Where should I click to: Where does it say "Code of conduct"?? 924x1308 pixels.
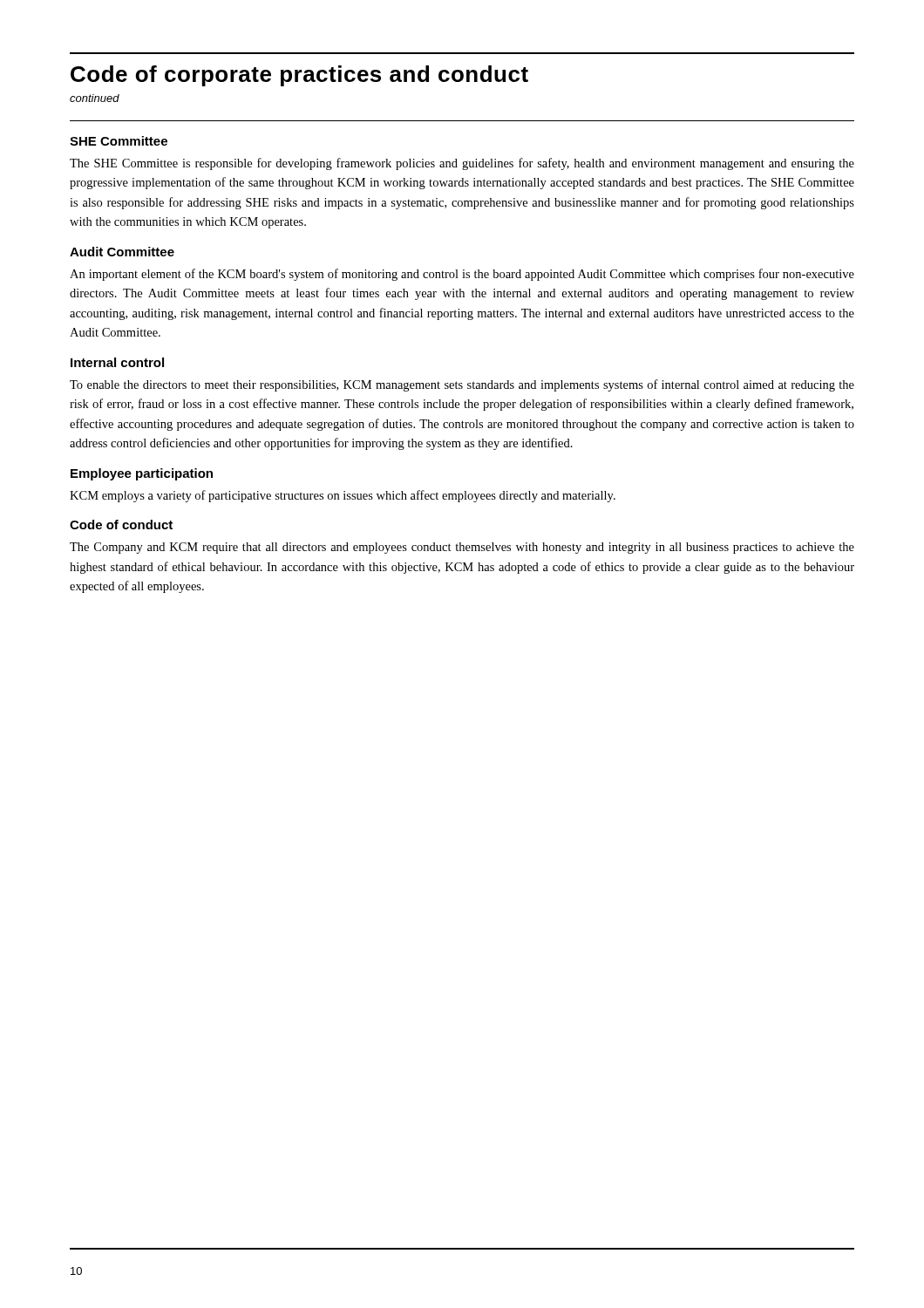click(x=121, y=525)
